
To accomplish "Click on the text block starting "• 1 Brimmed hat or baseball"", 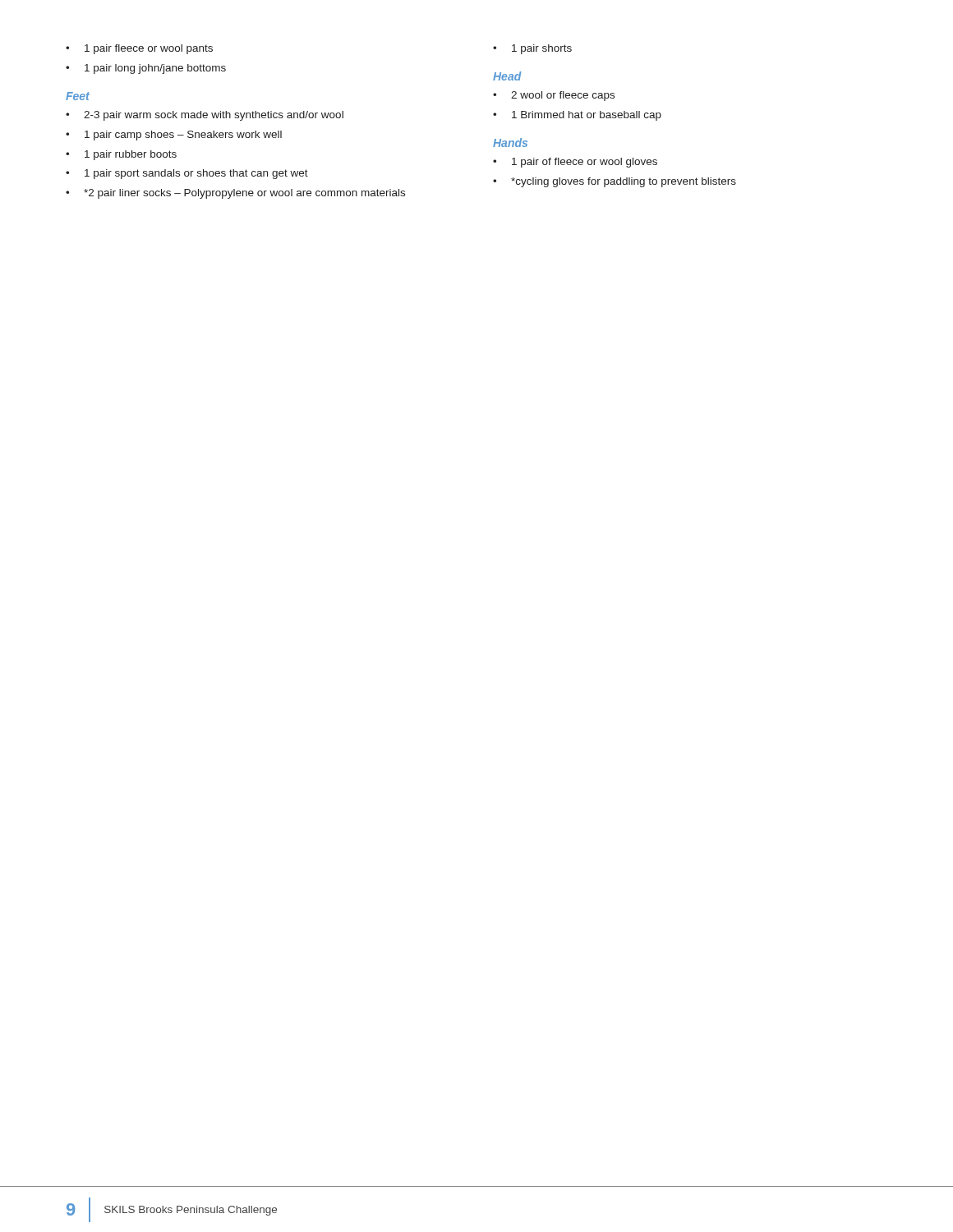I will click(x=577, y=115).
